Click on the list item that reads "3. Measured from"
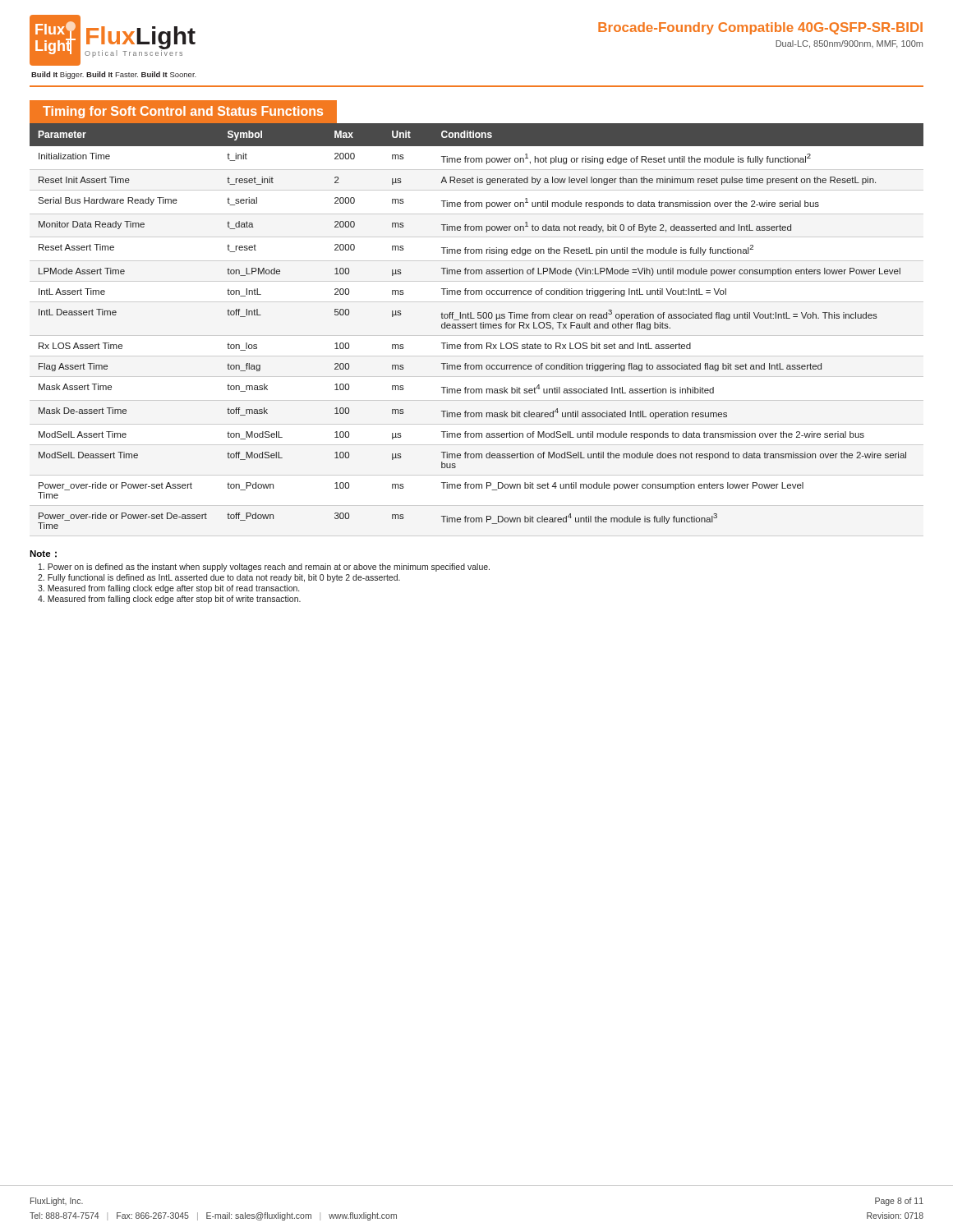 pyautogui.click(x=169, y=588)
